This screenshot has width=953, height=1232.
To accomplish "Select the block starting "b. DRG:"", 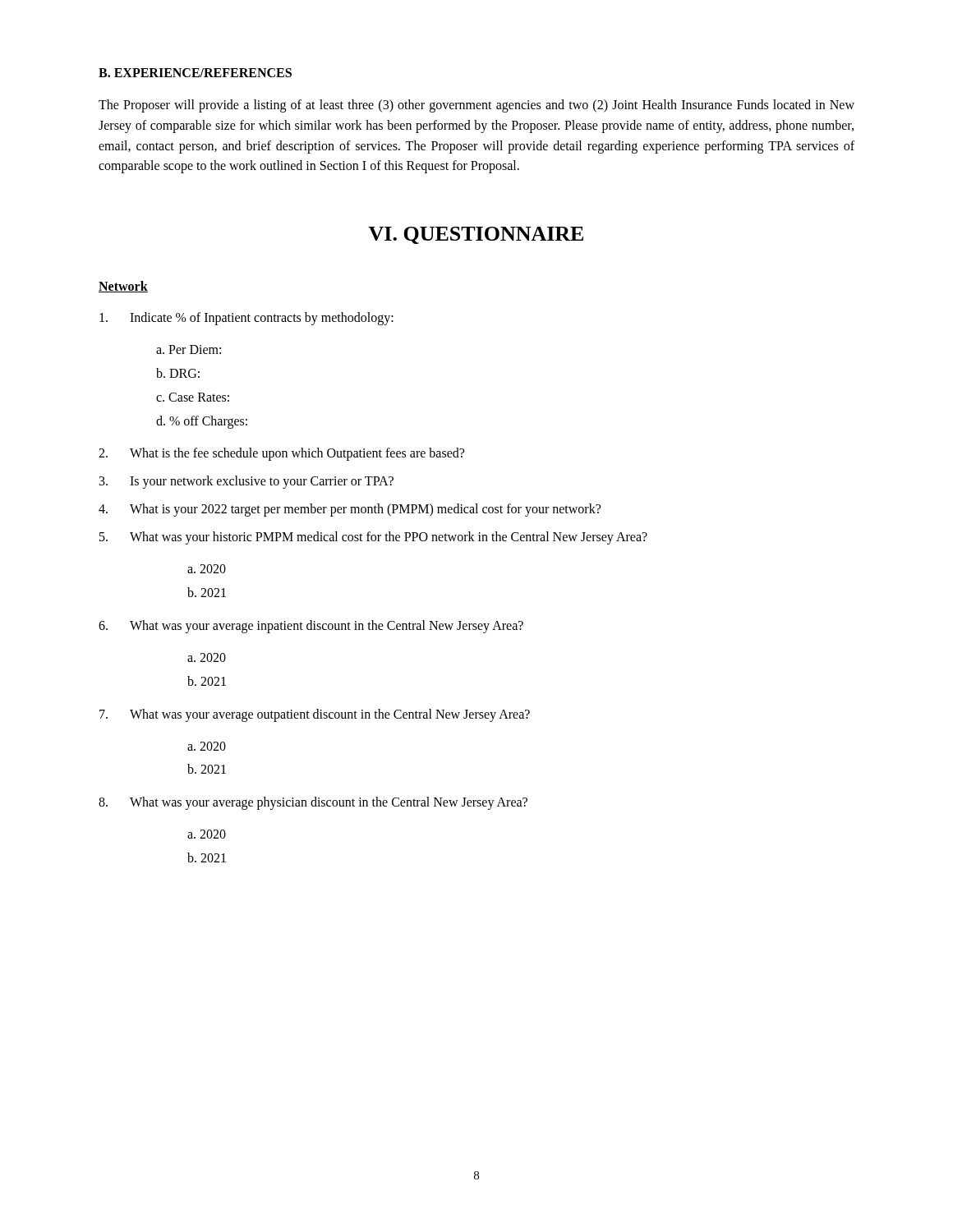I will tap(178, 373).
